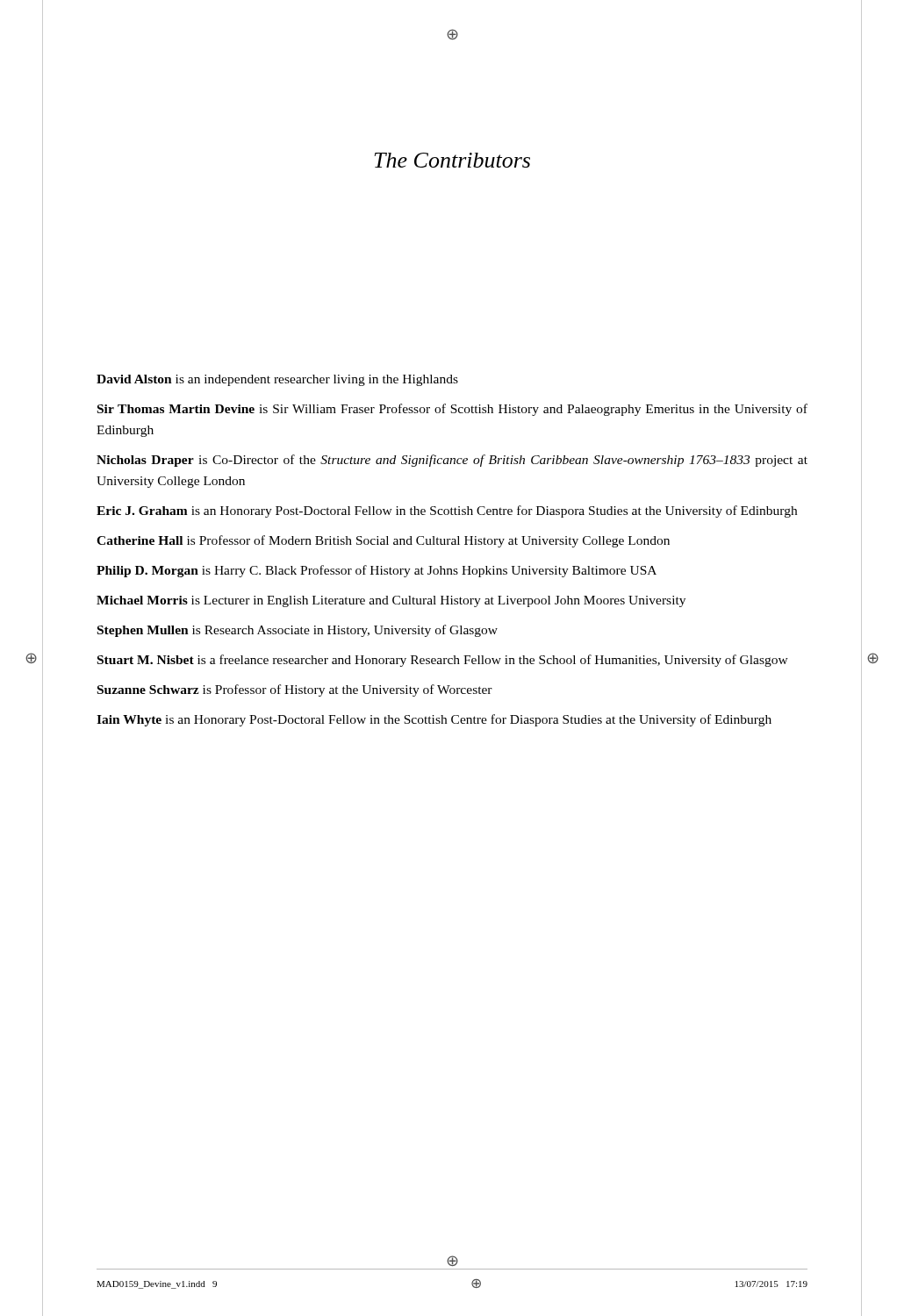Select the title that reads "The Contributors"
Image resolution: width=904 pixels, height=1316 pixels.
coord(452,161)
